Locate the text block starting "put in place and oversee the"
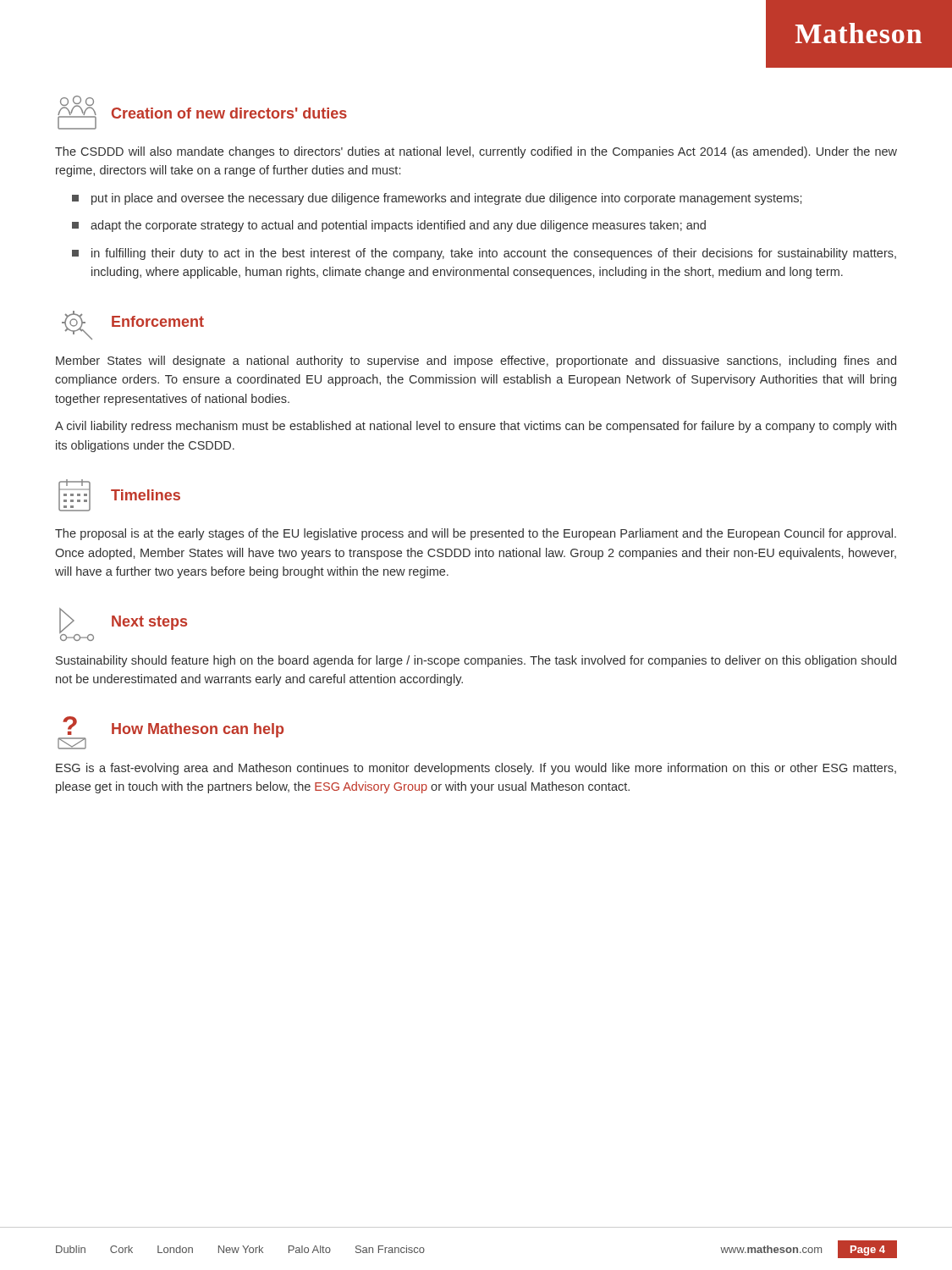Image resolution: width=952 pixels, height=1270 pixels. point(484,198)
